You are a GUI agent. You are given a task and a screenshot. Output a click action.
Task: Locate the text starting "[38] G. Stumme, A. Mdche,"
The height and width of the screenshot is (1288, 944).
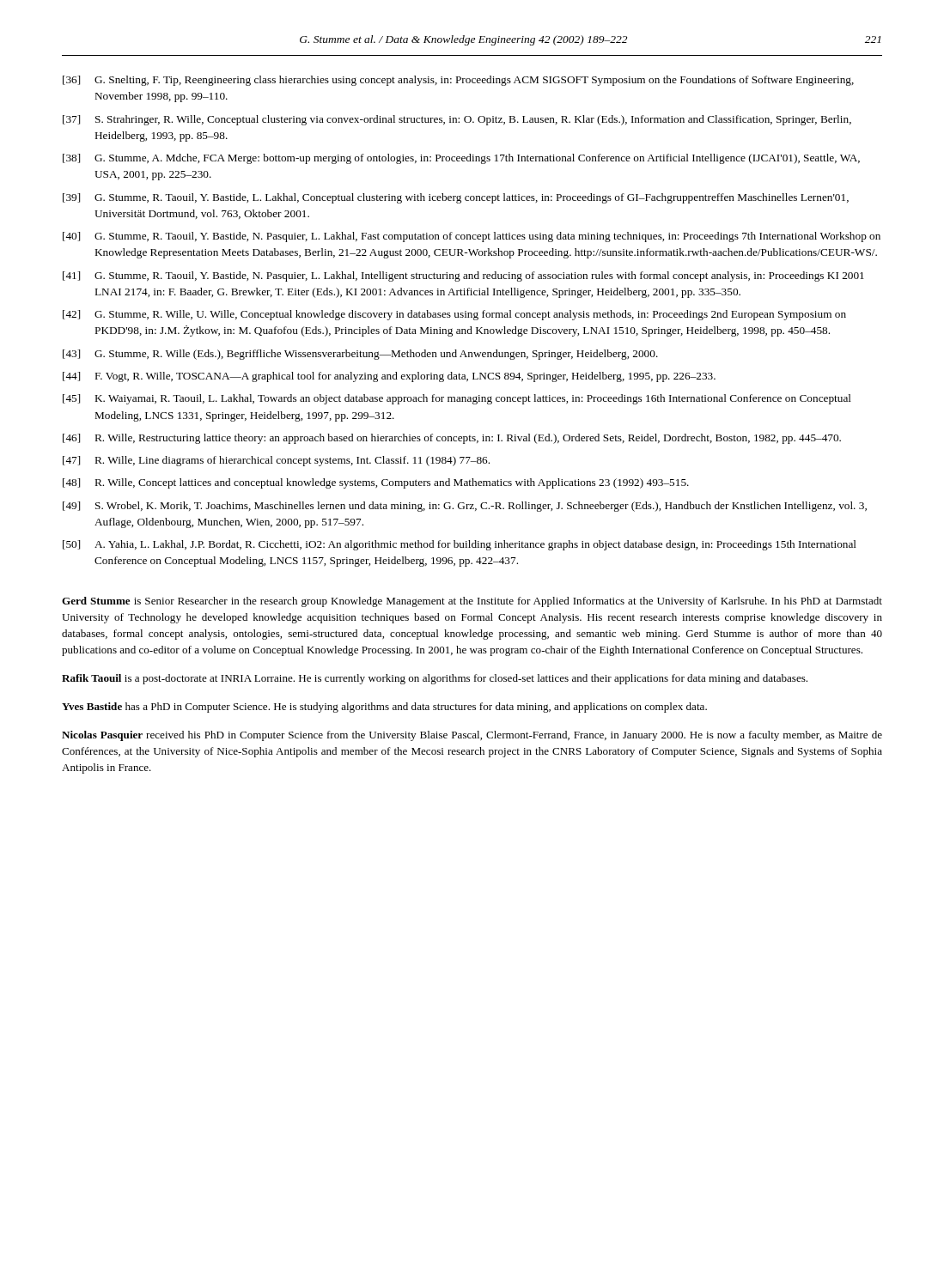pyautogui.click(x=472, y=166)
